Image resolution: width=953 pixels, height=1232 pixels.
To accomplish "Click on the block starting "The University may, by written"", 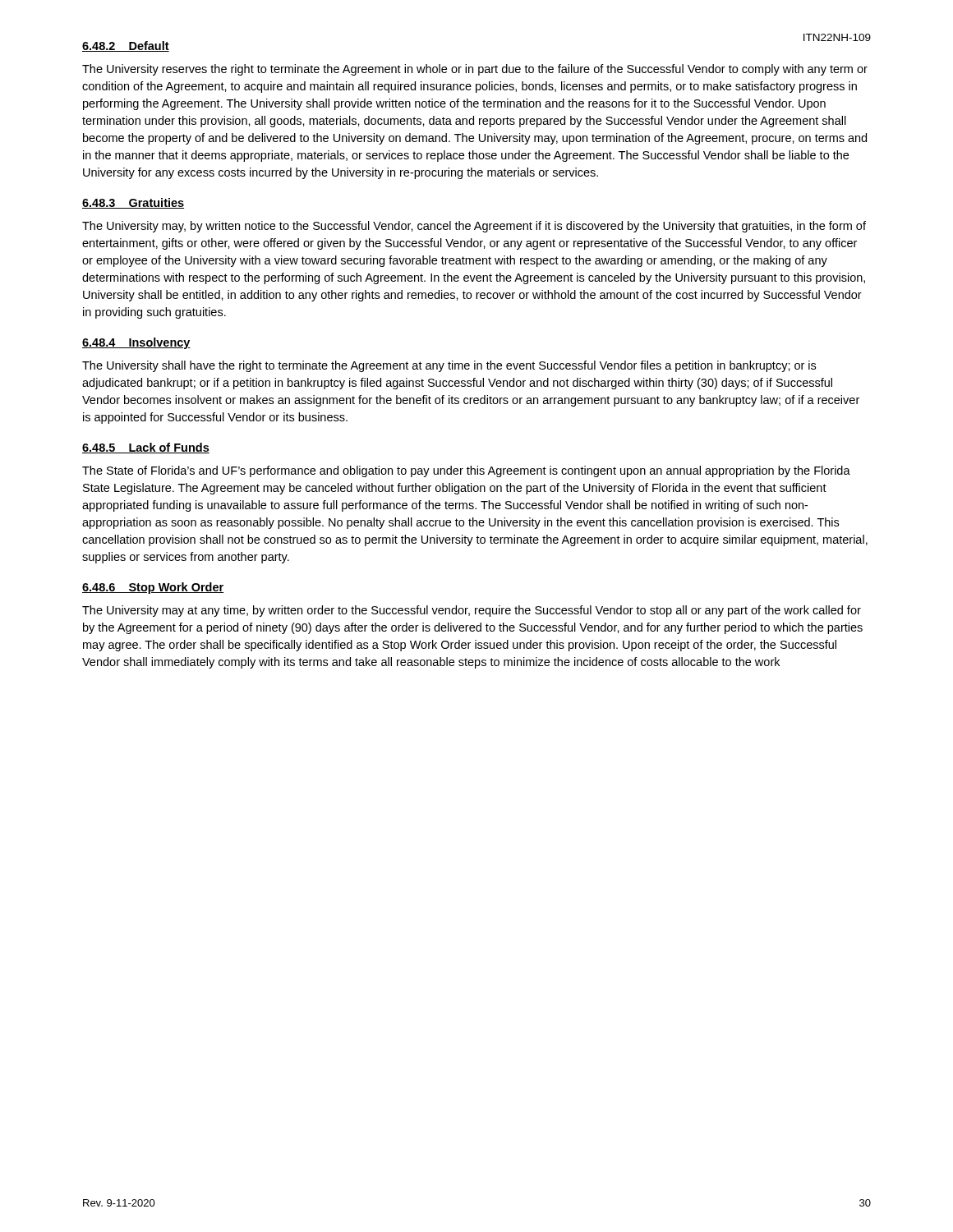I will [x=474, y=269].
